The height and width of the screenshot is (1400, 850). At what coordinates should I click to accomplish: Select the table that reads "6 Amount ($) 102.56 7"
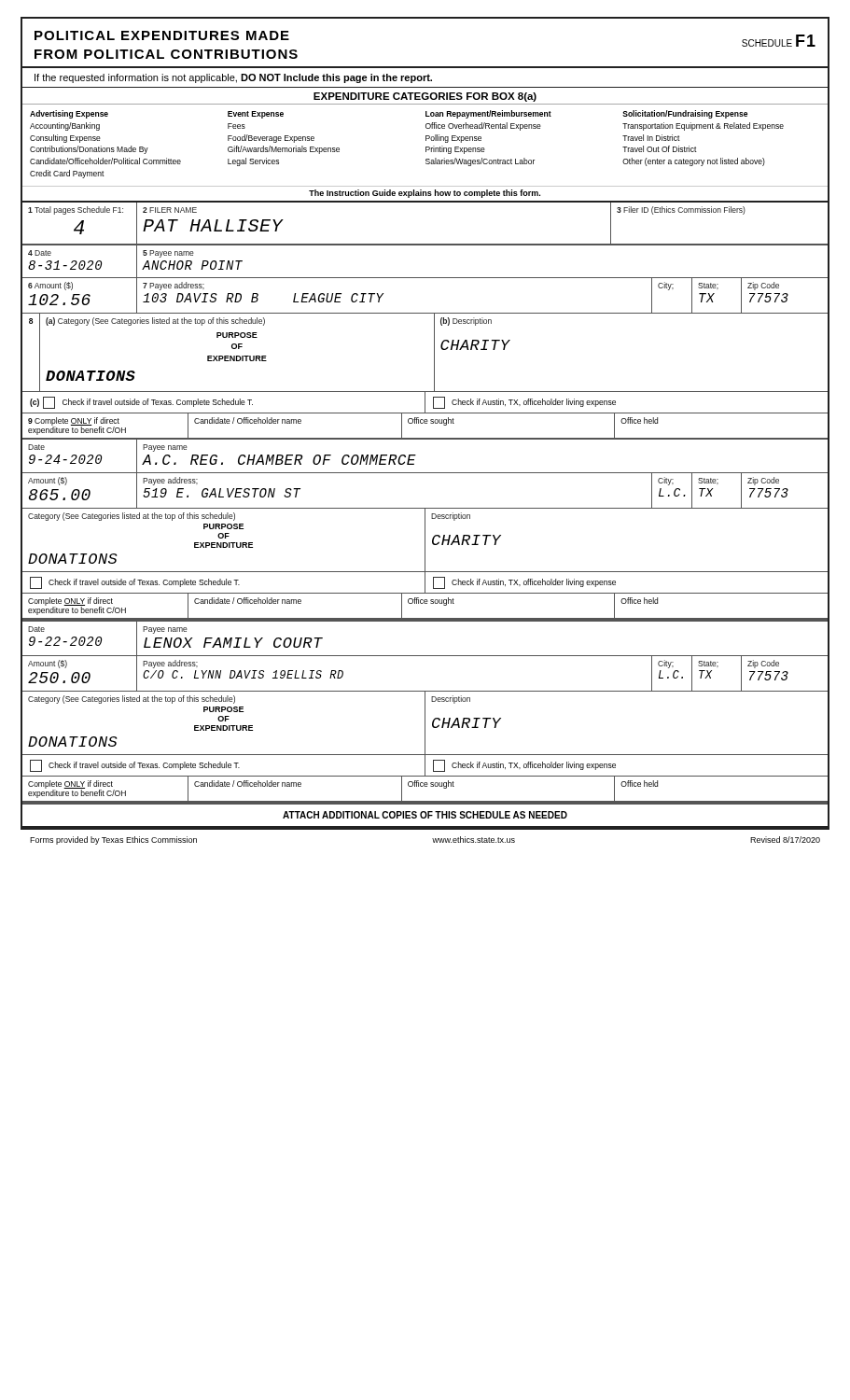point(425,295)
